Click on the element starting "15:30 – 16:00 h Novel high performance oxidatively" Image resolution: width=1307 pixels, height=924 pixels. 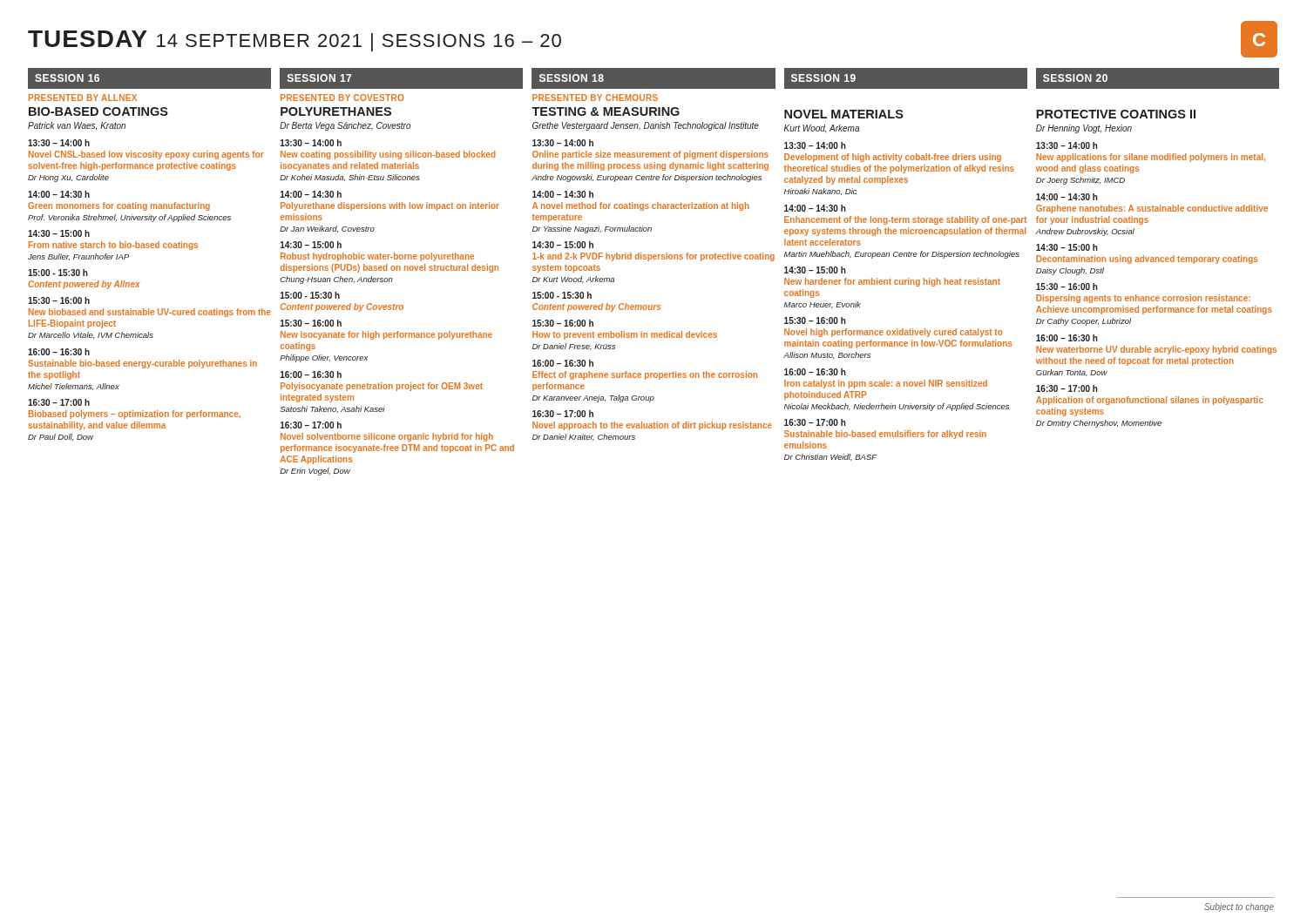pyautogui.click(x=905, y=339)
